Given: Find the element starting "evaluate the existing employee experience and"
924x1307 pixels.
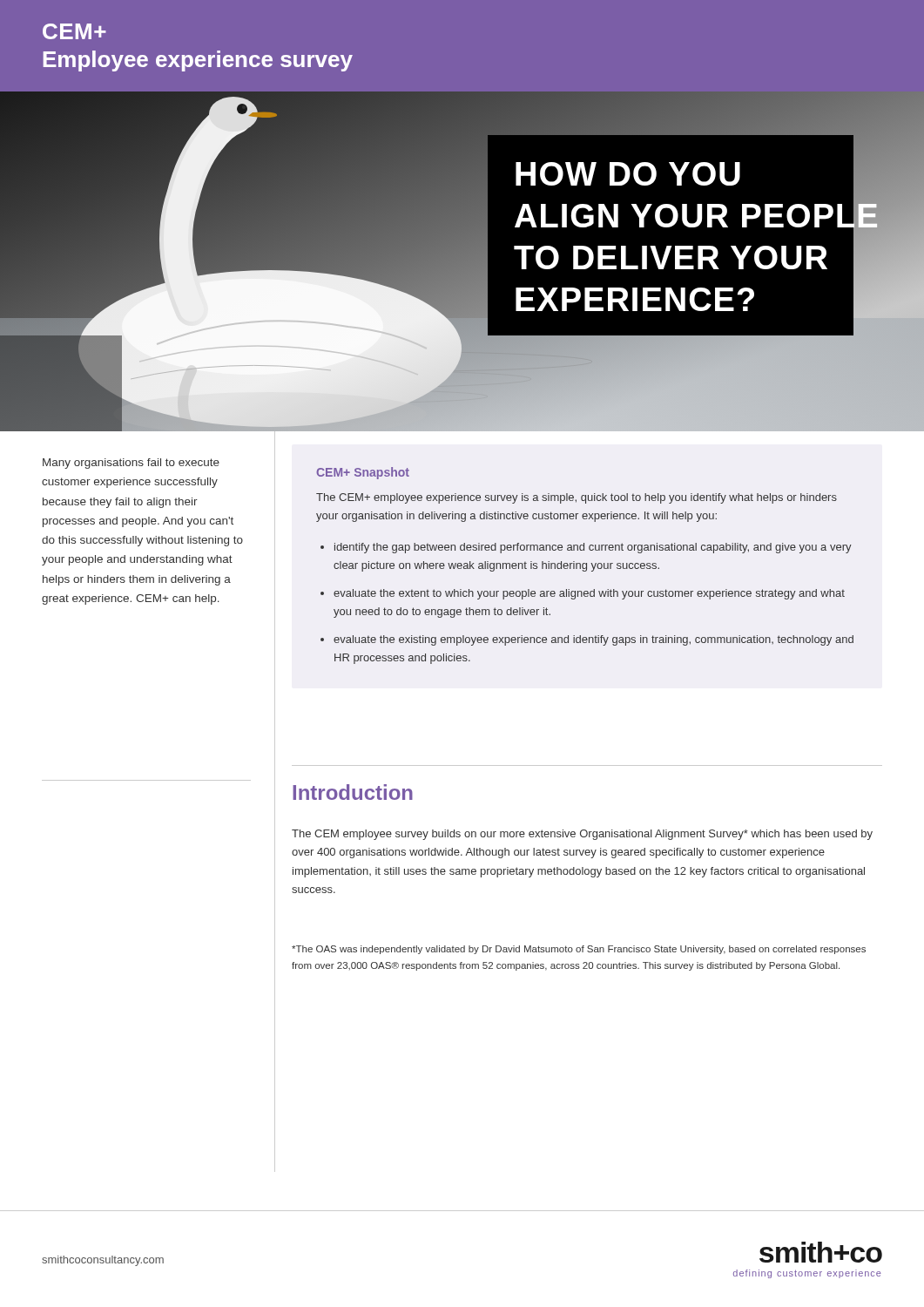Looking at the screenshot, I should pyautogui.click(x=596, y=648).
